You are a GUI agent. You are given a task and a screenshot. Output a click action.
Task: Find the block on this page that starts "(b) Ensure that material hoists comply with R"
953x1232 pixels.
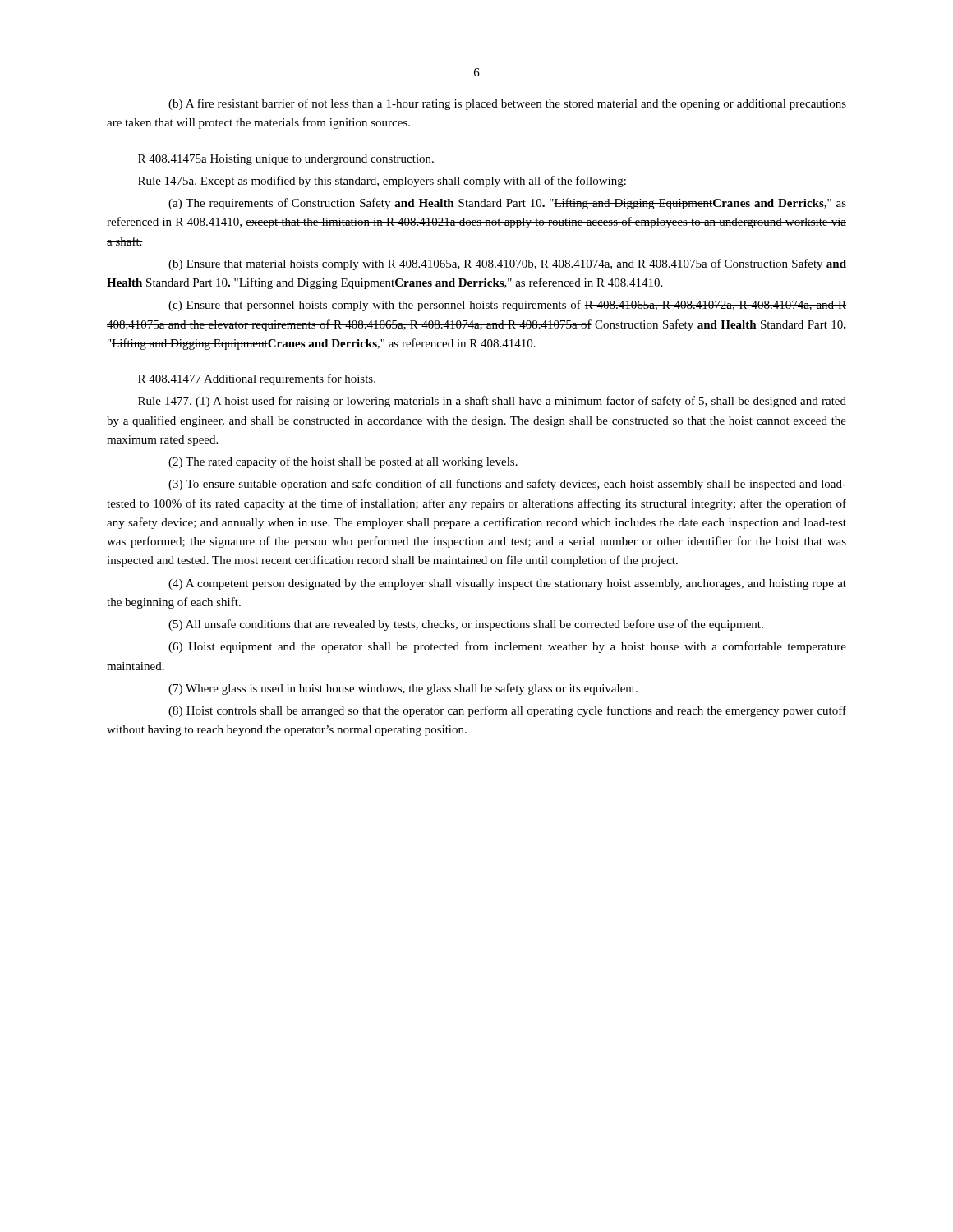pos(476,273)
